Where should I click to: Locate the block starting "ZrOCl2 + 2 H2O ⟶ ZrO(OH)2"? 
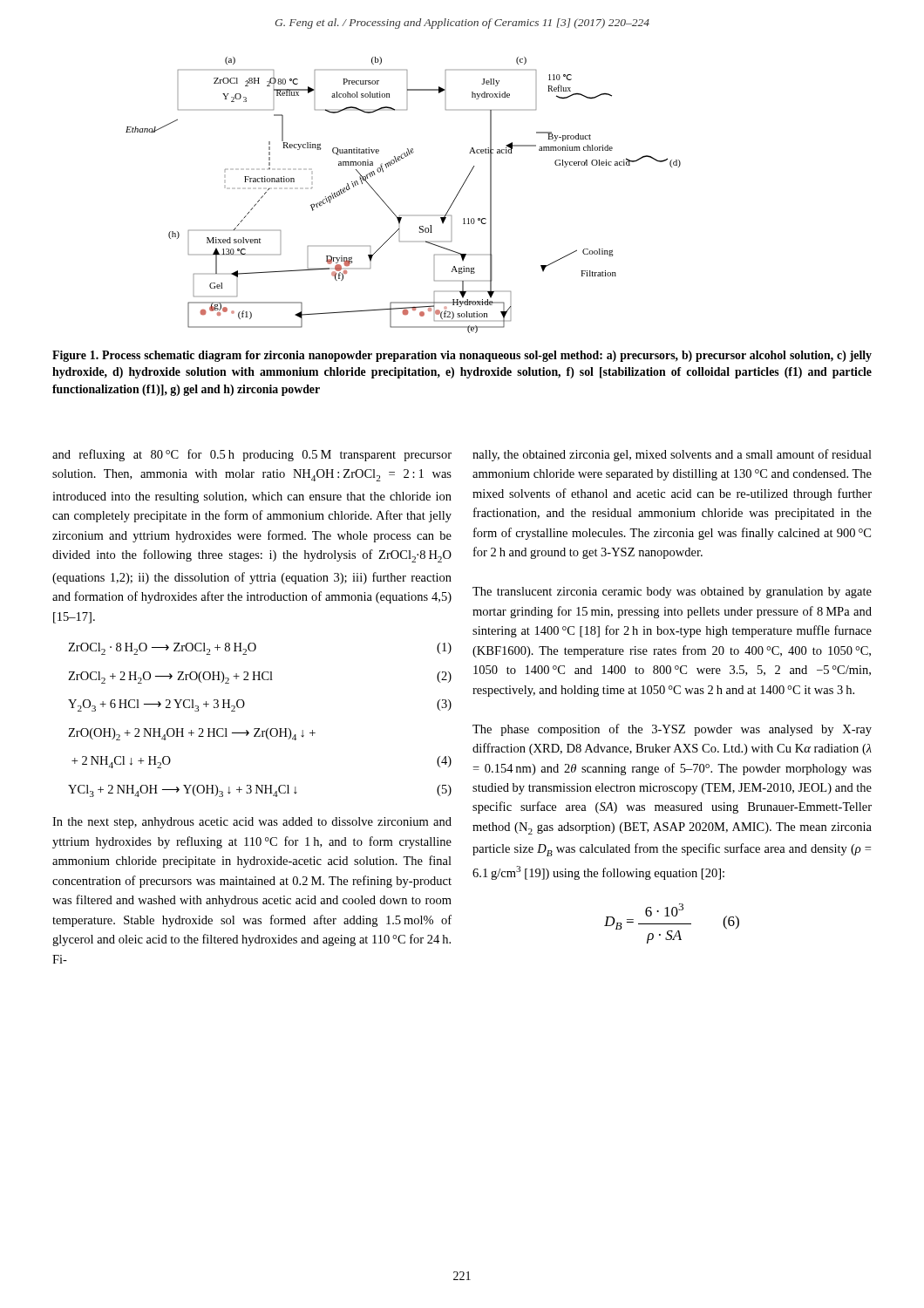coord(260,677)
